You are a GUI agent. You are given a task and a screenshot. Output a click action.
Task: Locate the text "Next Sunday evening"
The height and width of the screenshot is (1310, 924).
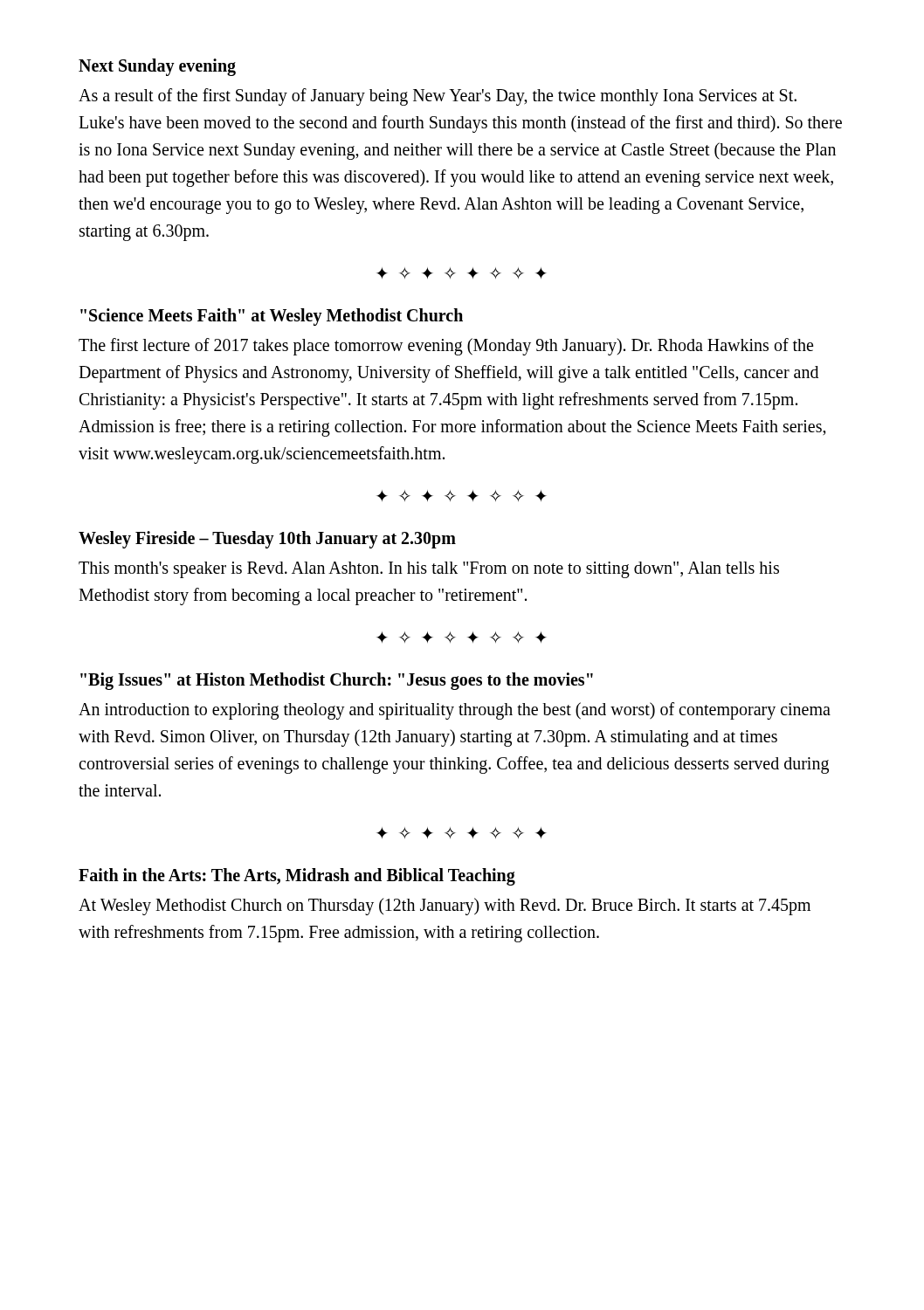click(157, 66)
